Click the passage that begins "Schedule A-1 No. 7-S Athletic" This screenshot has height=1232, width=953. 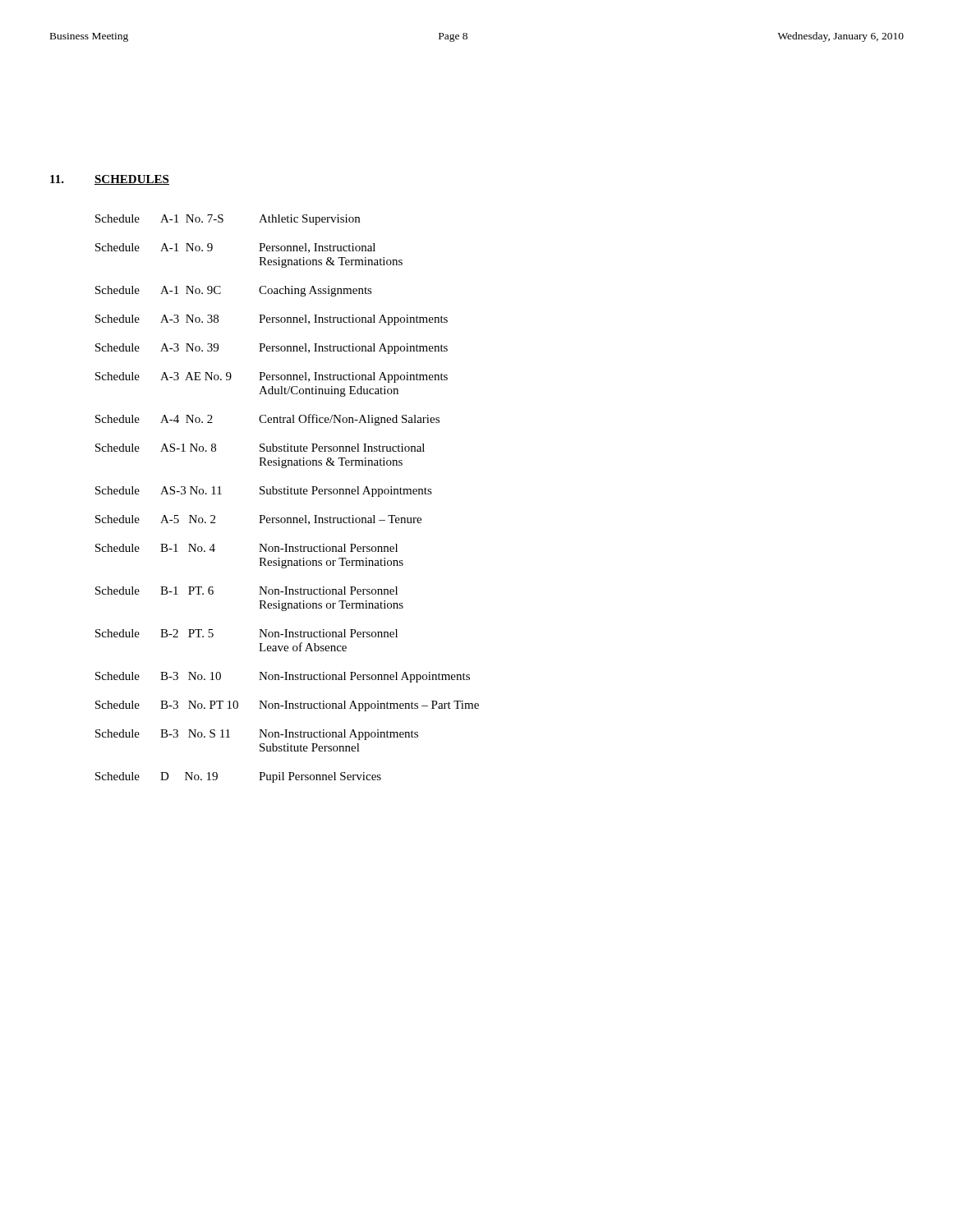115,220
